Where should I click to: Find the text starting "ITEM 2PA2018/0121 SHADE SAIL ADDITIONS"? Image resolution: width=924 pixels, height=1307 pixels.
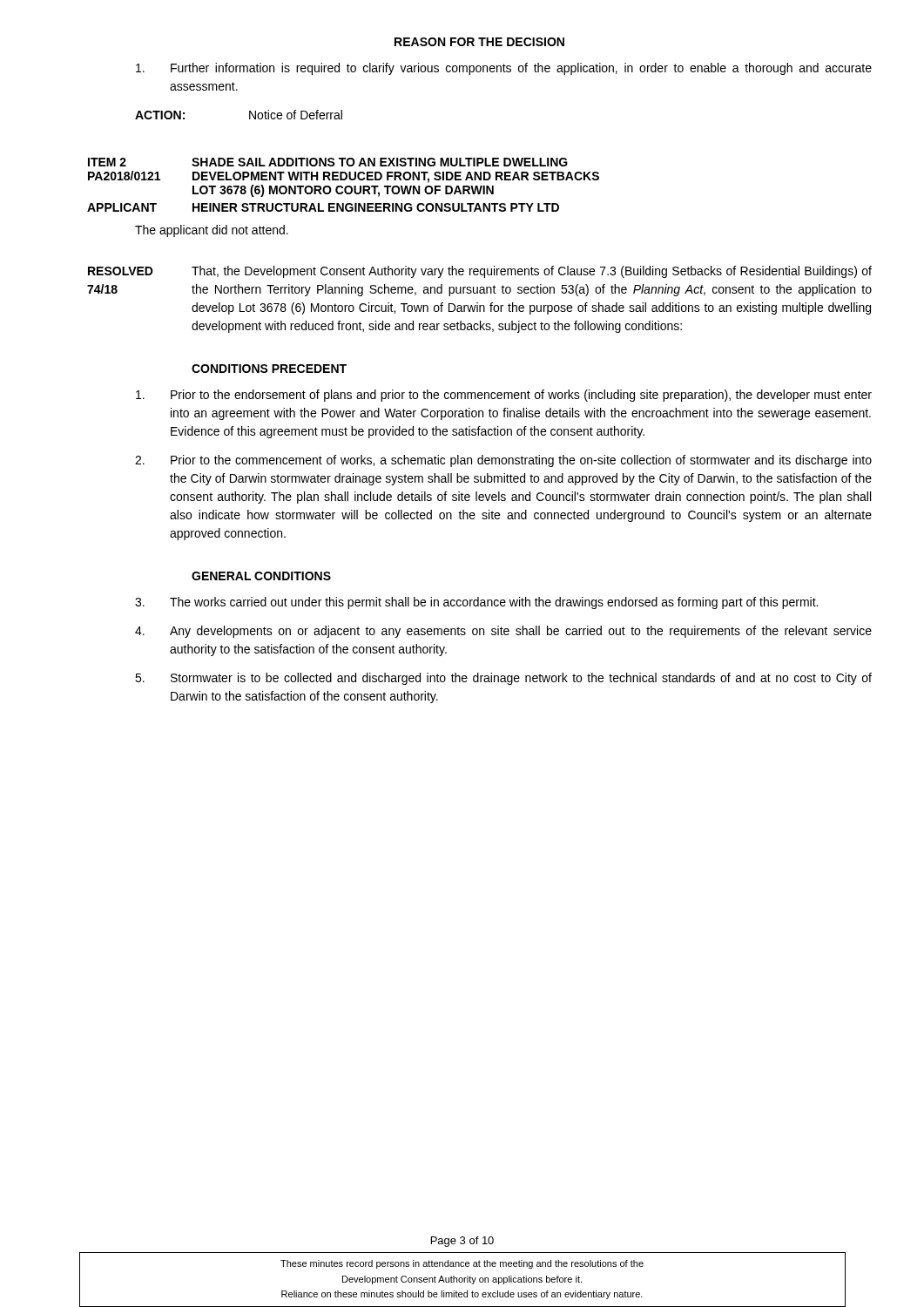(x=479, y=185)
